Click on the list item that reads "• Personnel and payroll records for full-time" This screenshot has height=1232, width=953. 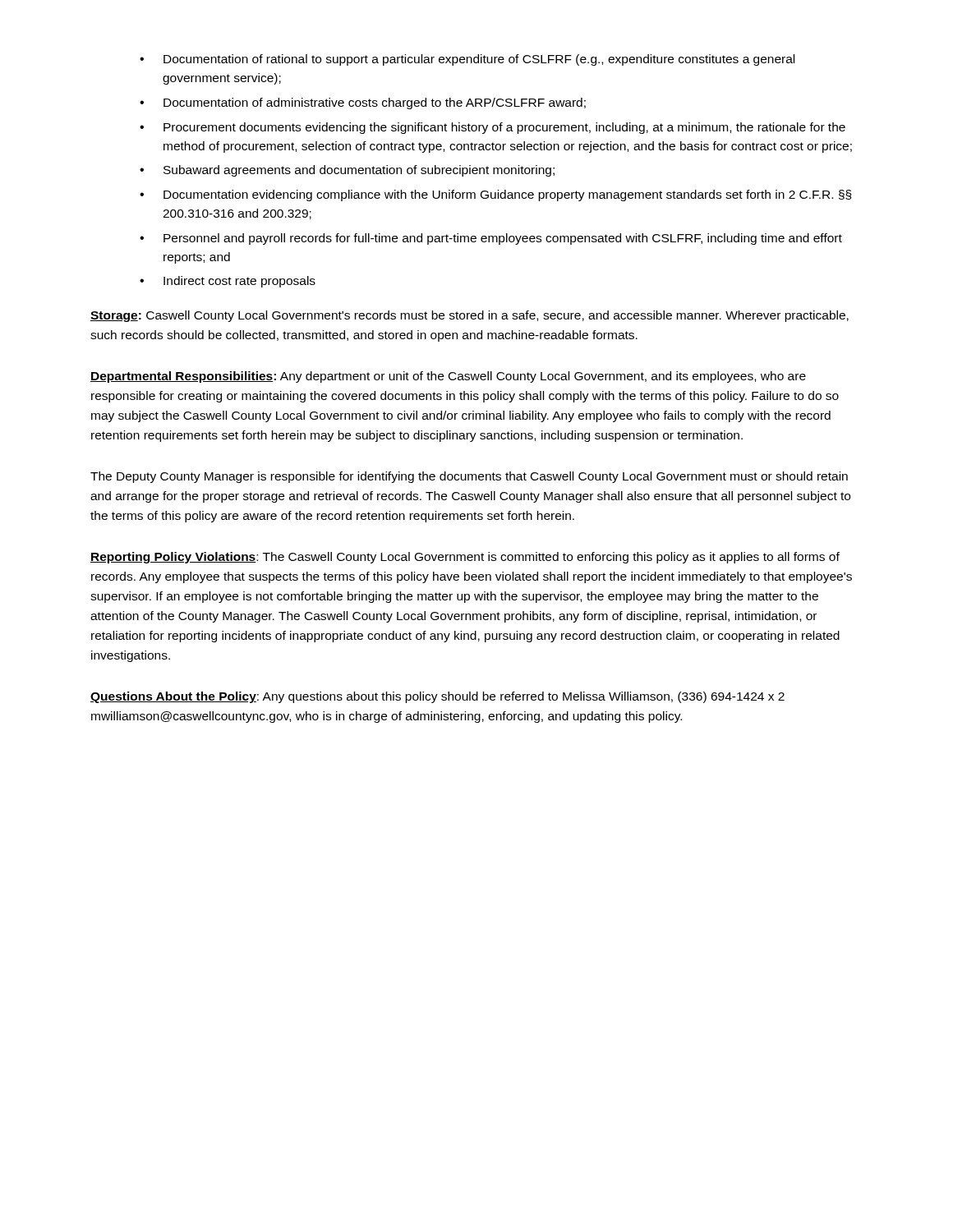pyautogui.click(x=501, y=247)
